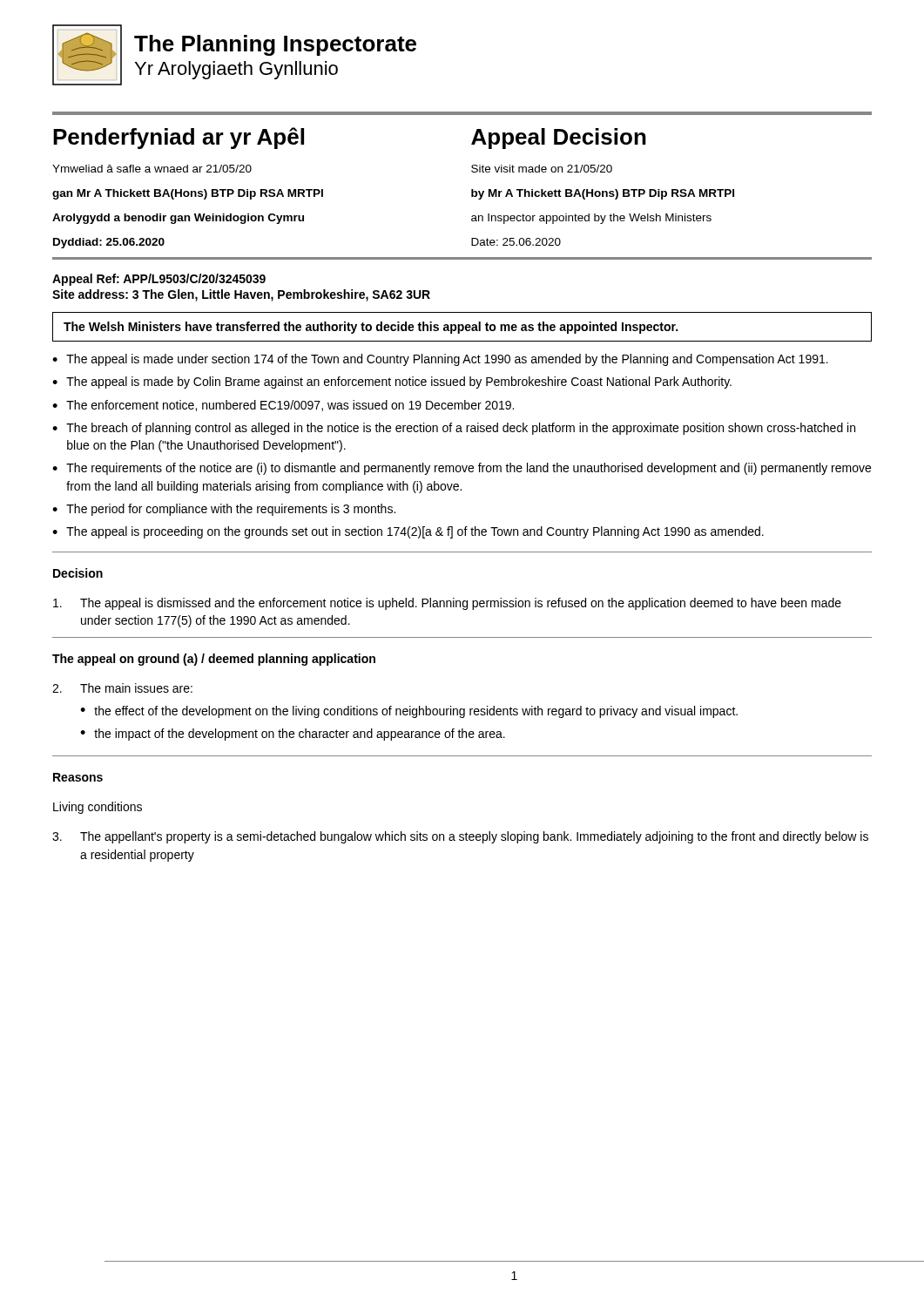
Task: Point to the passage starting "• The breach of planning"
Action: coord(462,437)
